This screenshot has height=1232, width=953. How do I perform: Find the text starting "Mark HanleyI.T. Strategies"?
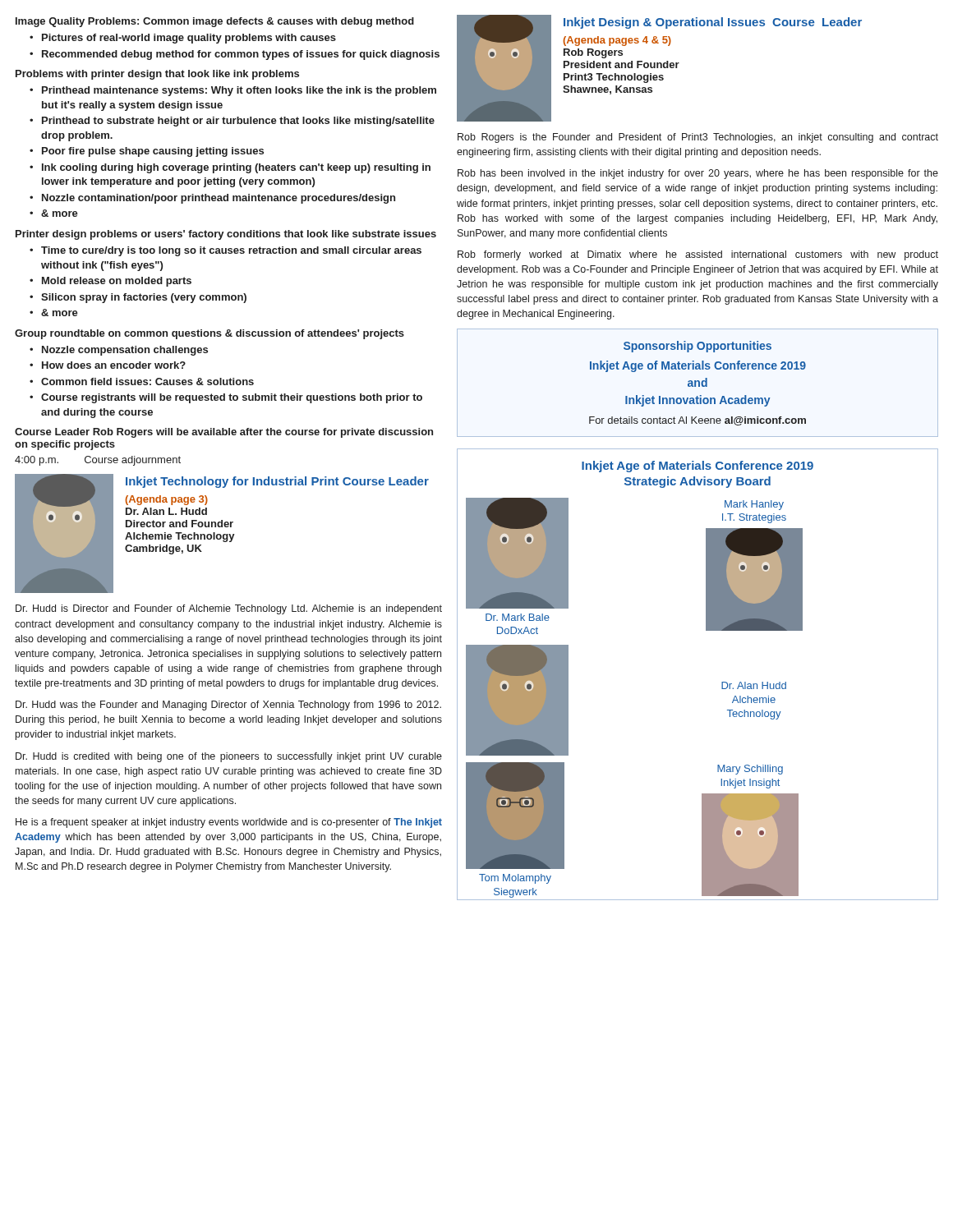754,510
